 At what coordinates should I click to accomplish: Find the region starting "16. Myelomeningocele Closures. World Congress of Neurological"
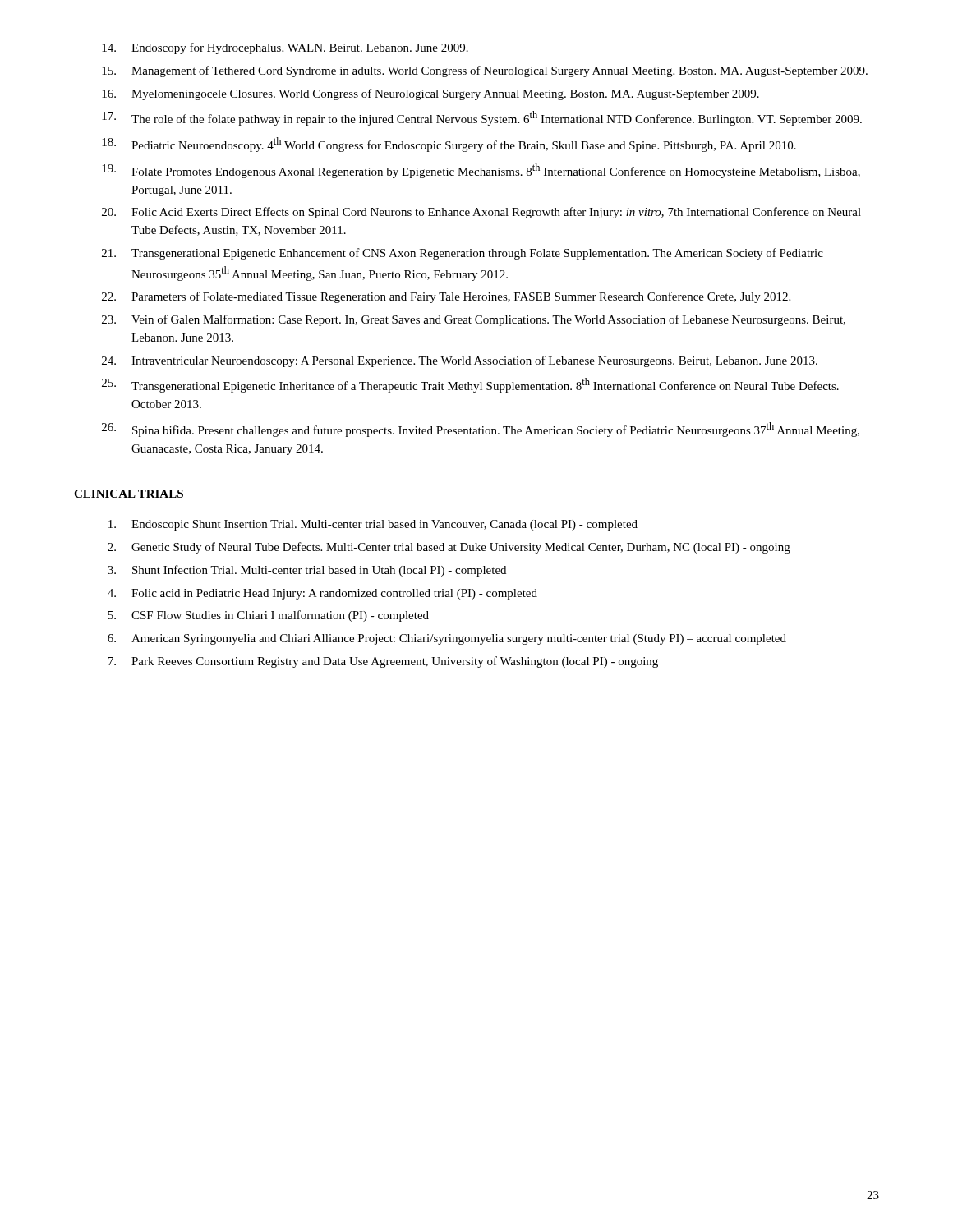pyautogui.click(x=476, y=94)
